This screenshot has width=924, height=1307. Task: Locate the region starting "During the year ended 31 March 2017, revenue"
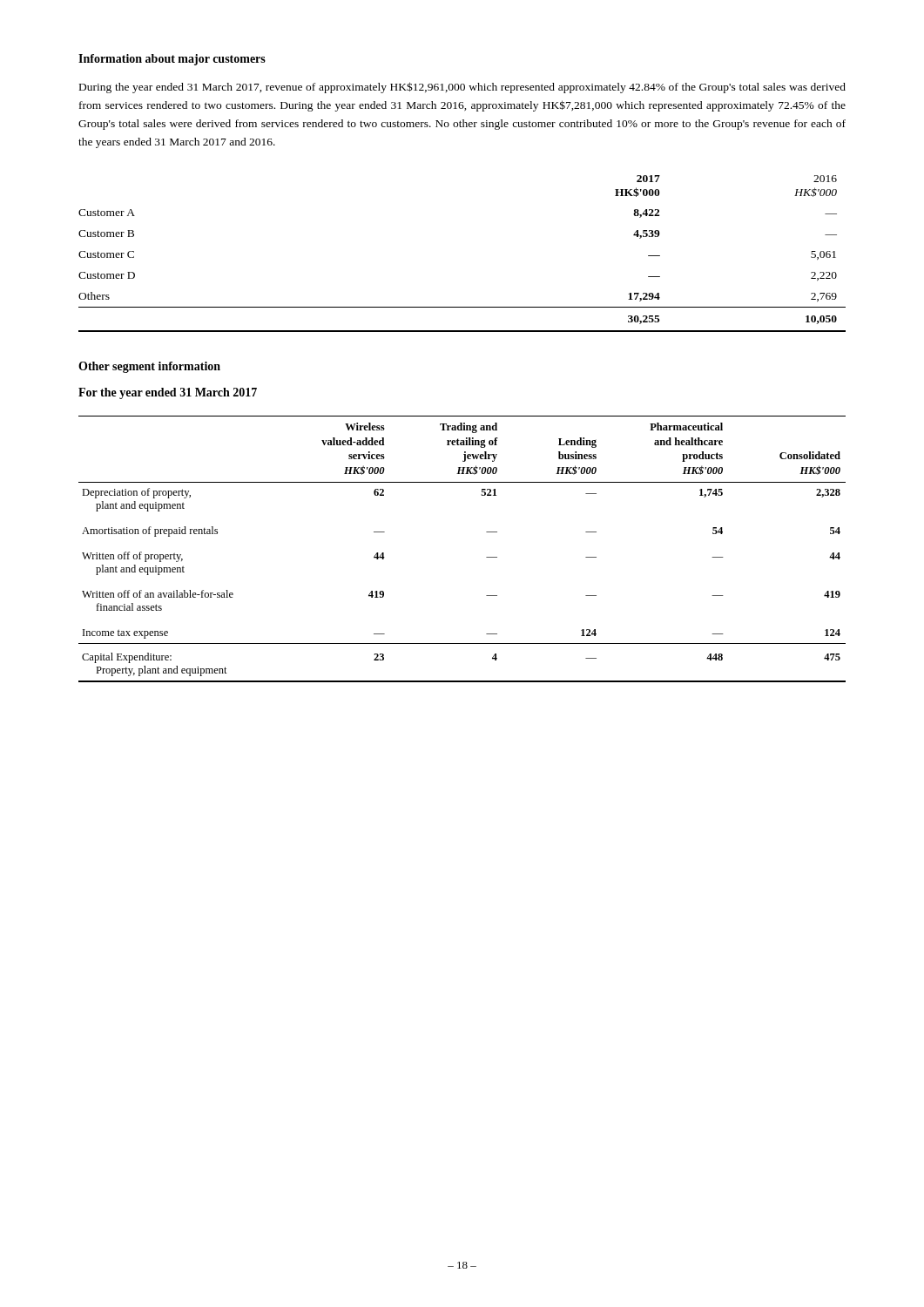[x=462, y=114]
